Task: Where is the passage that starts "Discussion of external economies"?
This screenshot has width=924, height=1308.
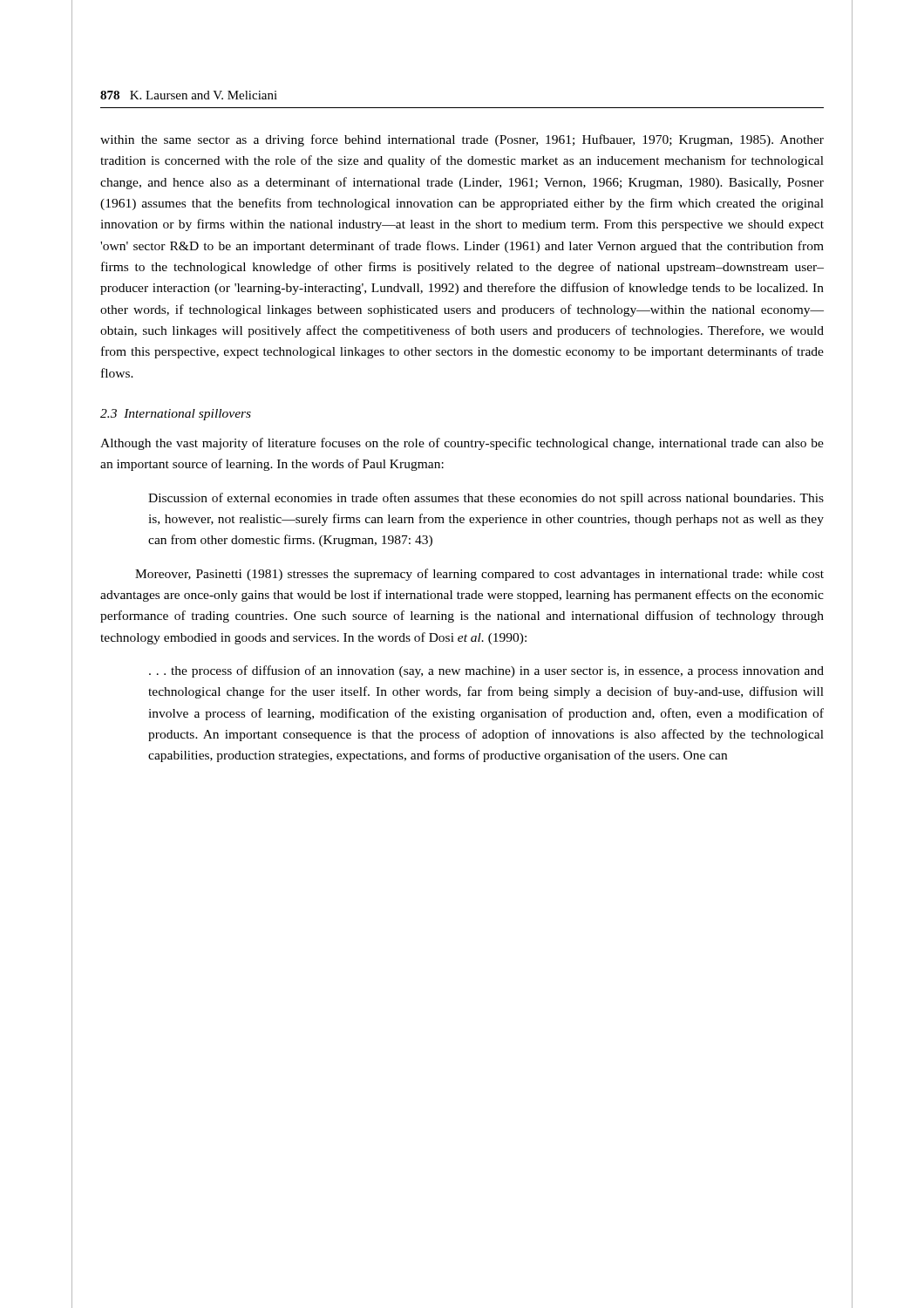Action: [x=486, y=518]
